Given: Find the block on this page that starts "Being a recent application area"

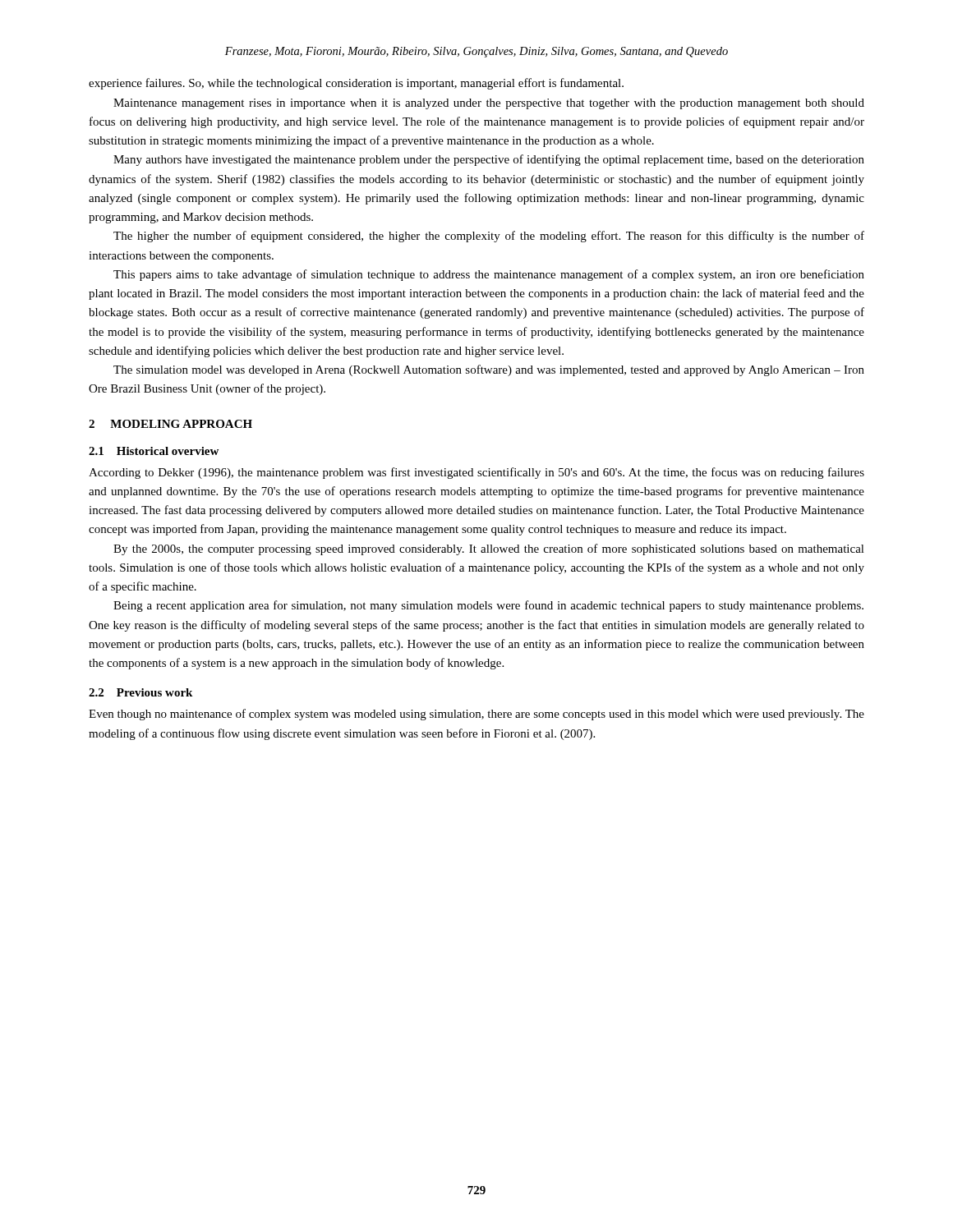Looking at the screenshot, I should tap(476, 635).
